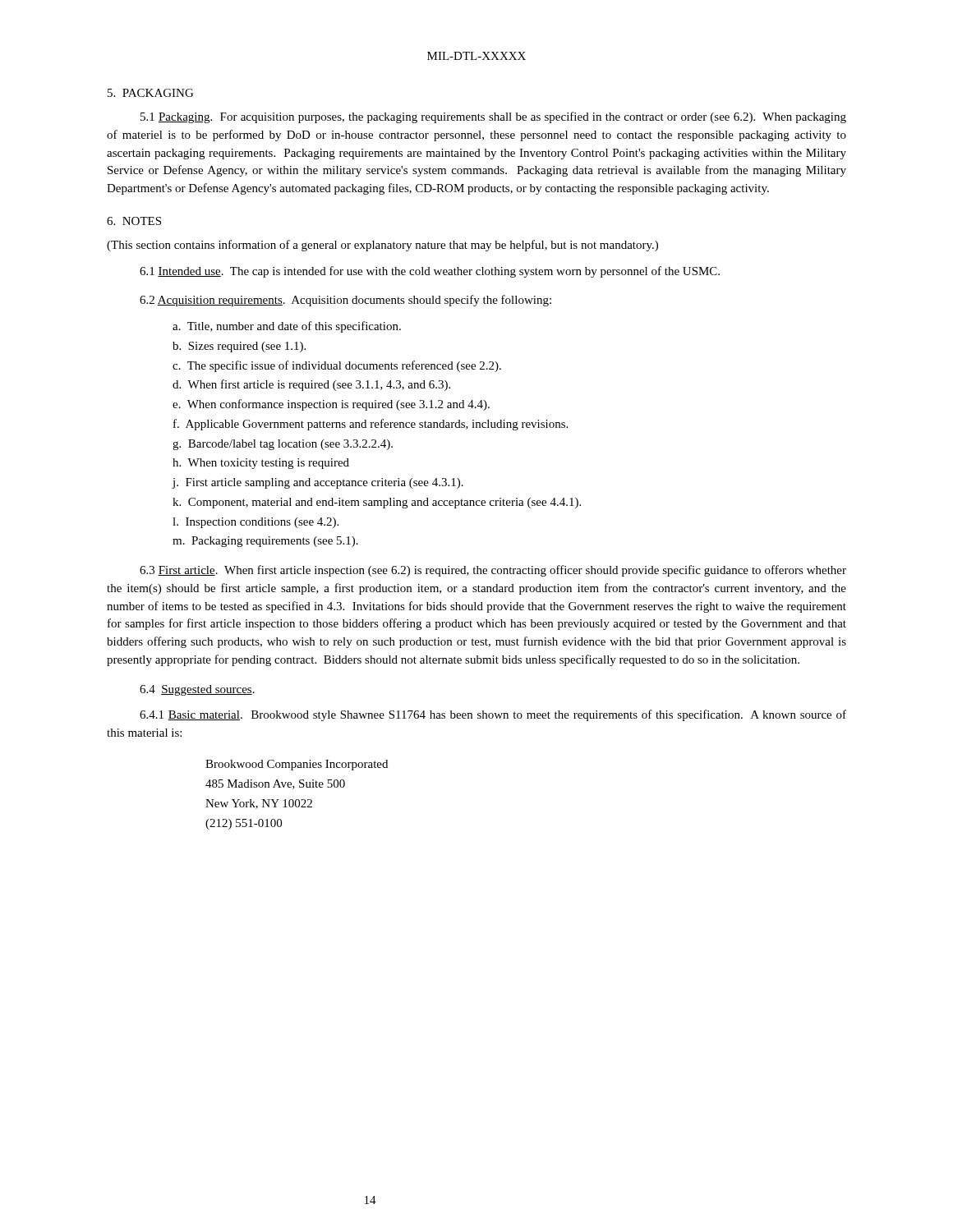The image size is (953, 1232).
Task: Find the region starting "e. When conformance inspection is required (see 3.1.2"
Action: coord(331,404)
